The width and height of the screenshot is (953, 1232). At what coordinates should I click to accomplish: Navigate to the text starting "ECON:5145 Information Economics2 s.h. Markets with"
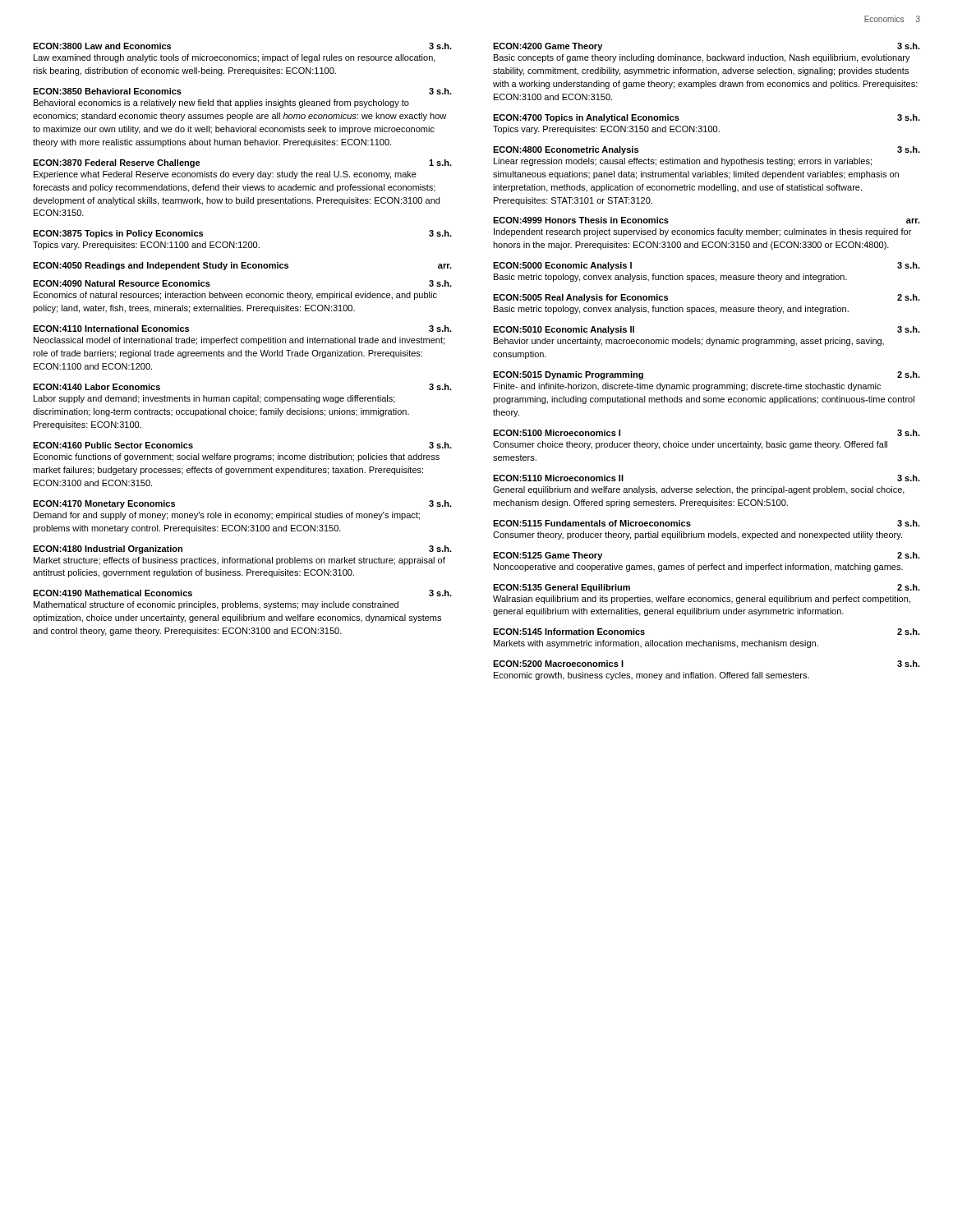(x=707, y=639)
